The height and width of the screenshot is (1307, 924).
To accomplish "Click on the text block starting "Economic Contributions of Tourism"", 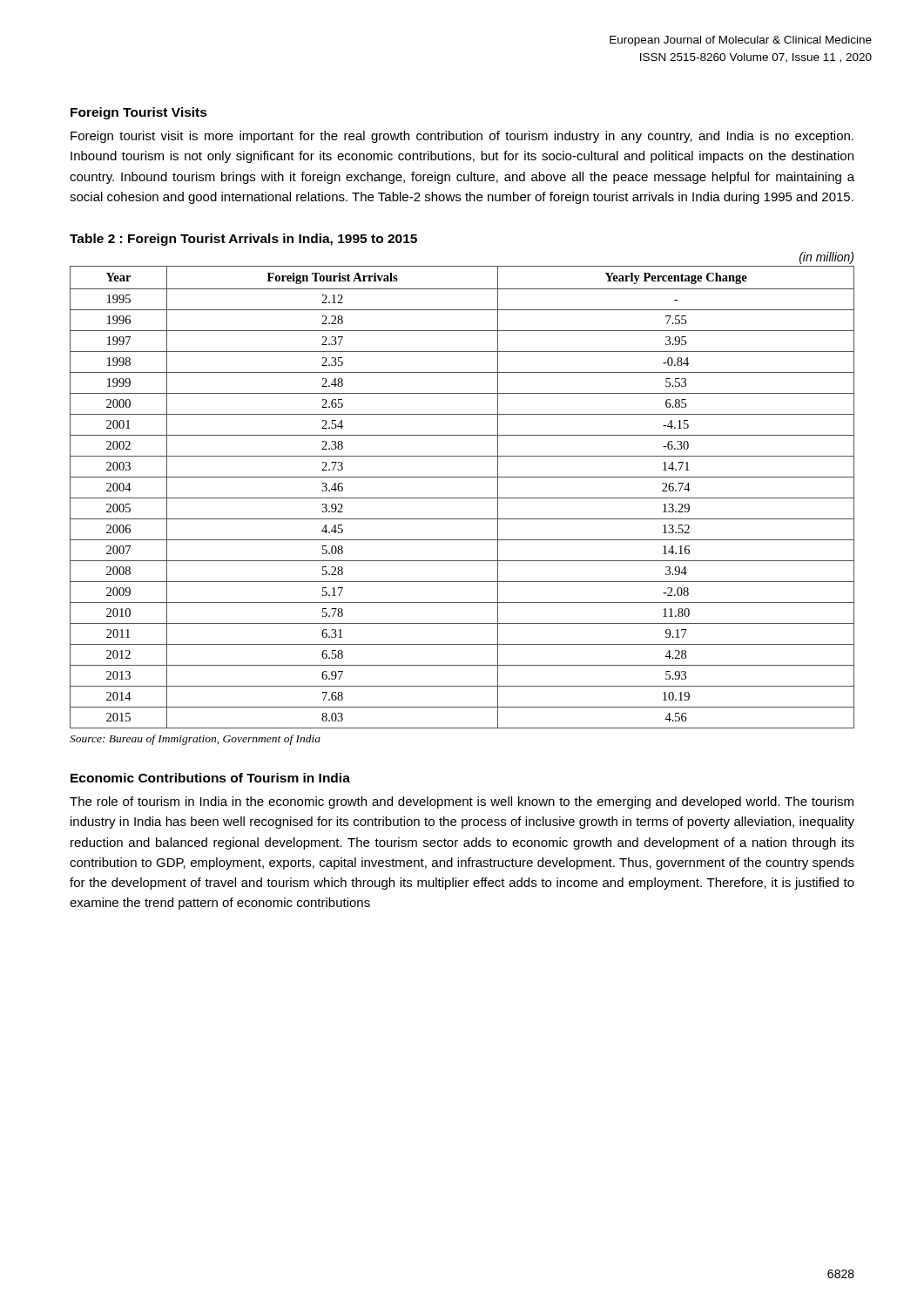I will pyautogui.click(x=210, y=778).
